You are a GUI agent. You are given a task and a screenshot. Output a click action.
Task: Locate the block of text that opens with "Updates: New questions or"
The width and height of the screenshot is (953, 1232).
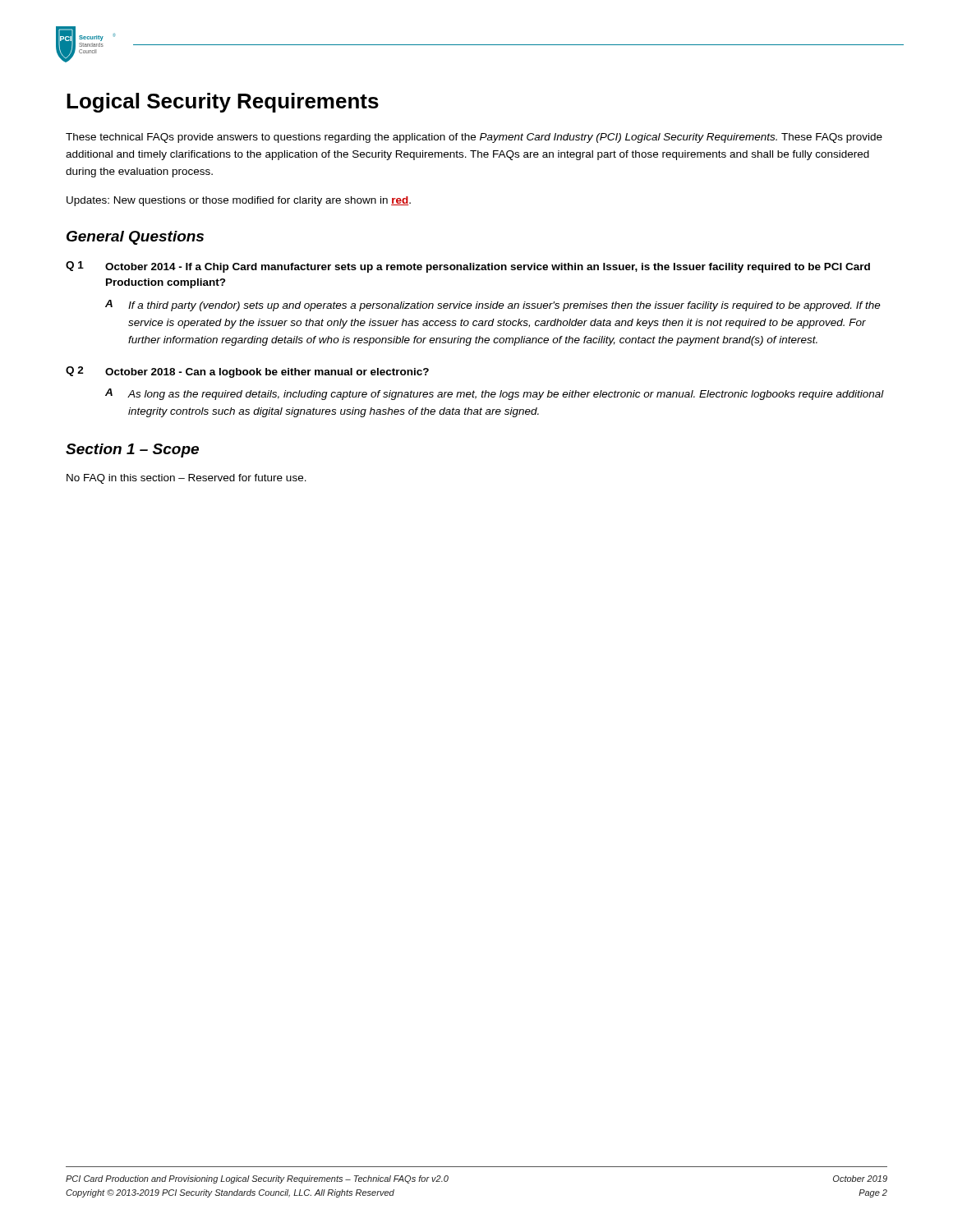pos(239,201)
